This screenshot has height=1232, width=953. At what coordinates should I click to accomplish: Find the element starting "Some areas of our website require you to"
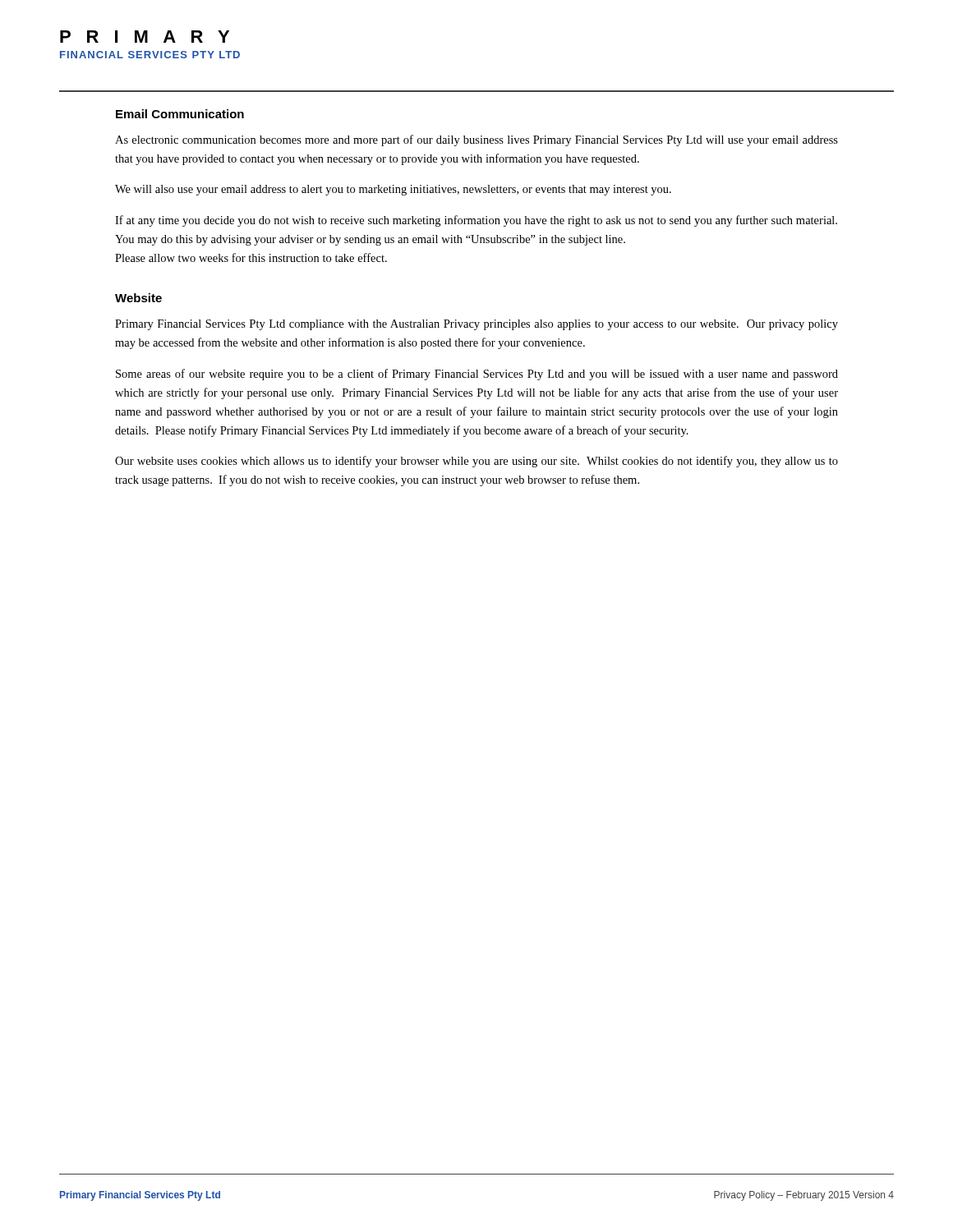(476, 402)
